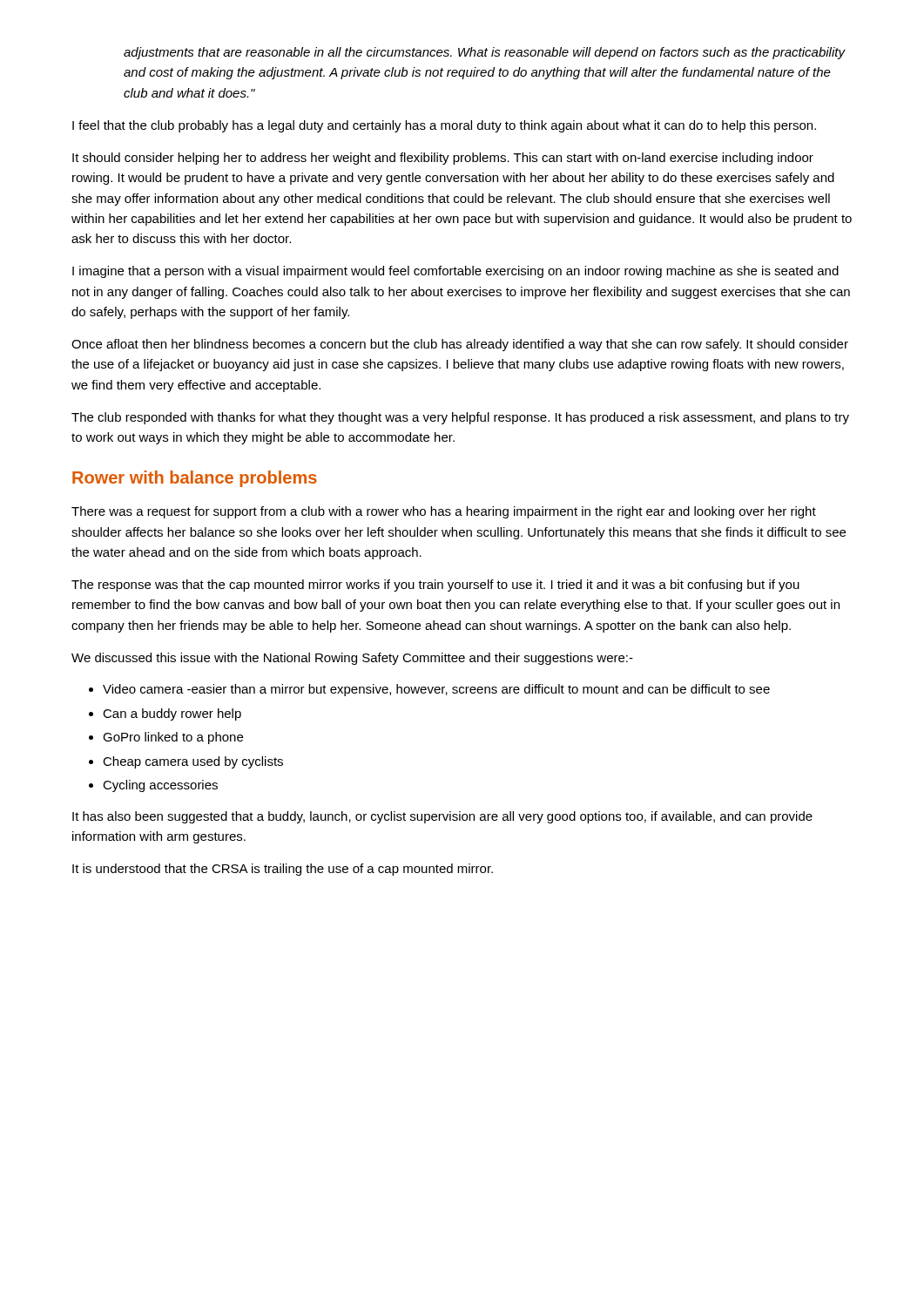Locate the text block containing "Once afloat then her blindness becomes"
The image size is (924, 1307).
click(460, 364)
